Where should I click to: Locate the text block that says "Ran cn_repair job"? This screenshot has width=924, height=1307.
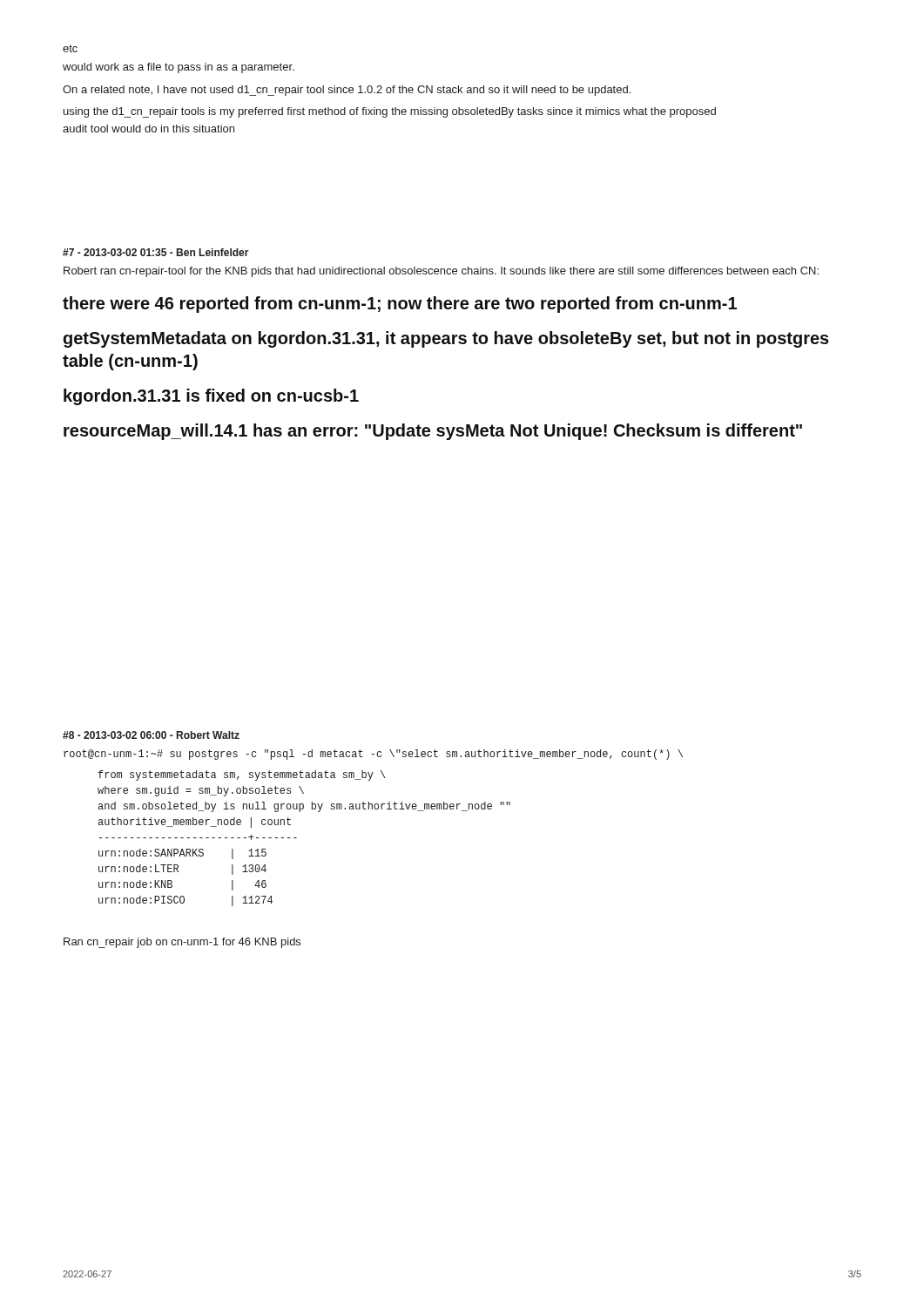click(182, 941)
